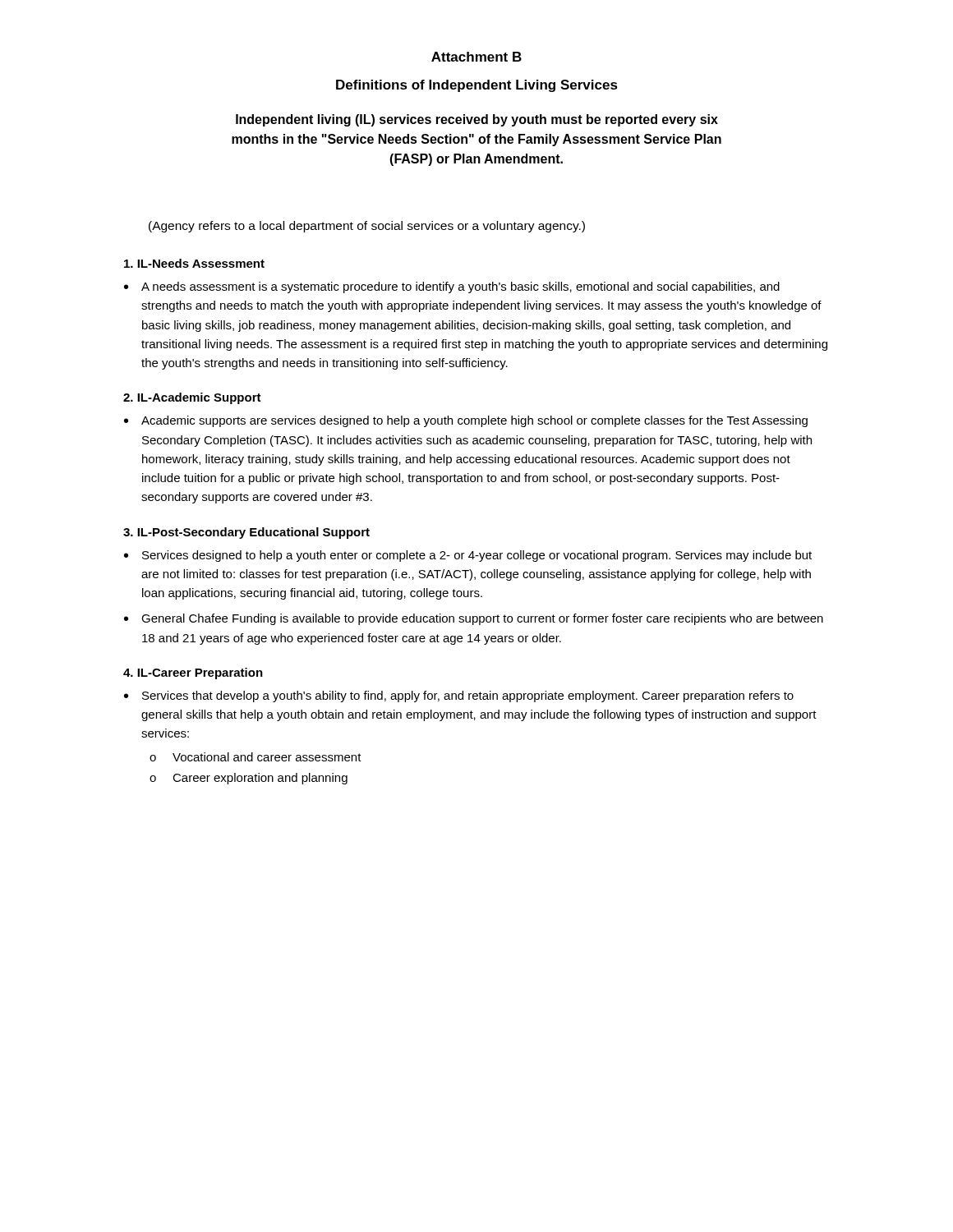Screen dimensions: 1232x953
Task: Click on the section header containing "2. IL-Academic Support"
Action: coord(192,397)
